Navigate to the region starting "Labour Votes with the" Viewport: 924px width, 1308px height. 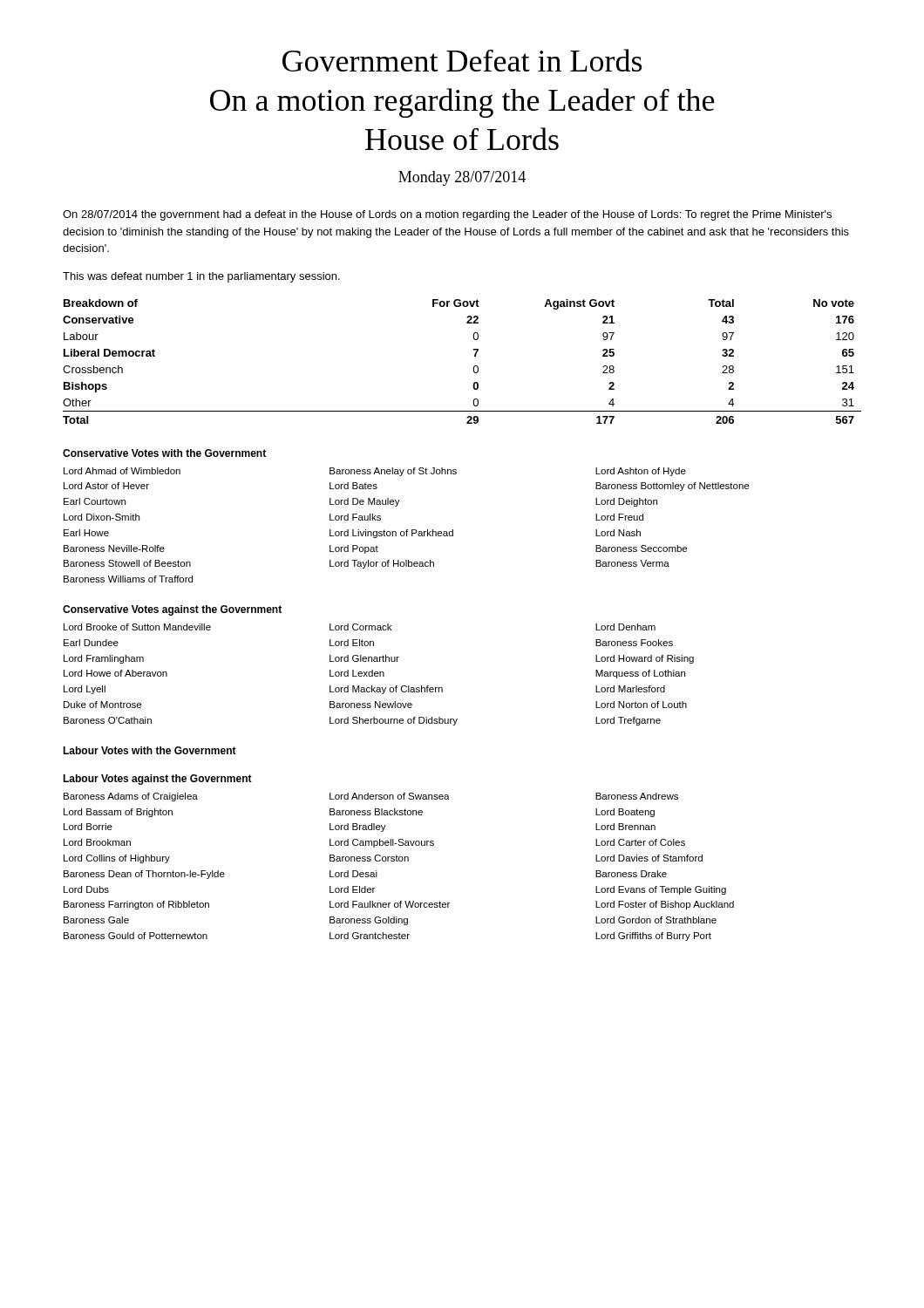pos(149,751)
